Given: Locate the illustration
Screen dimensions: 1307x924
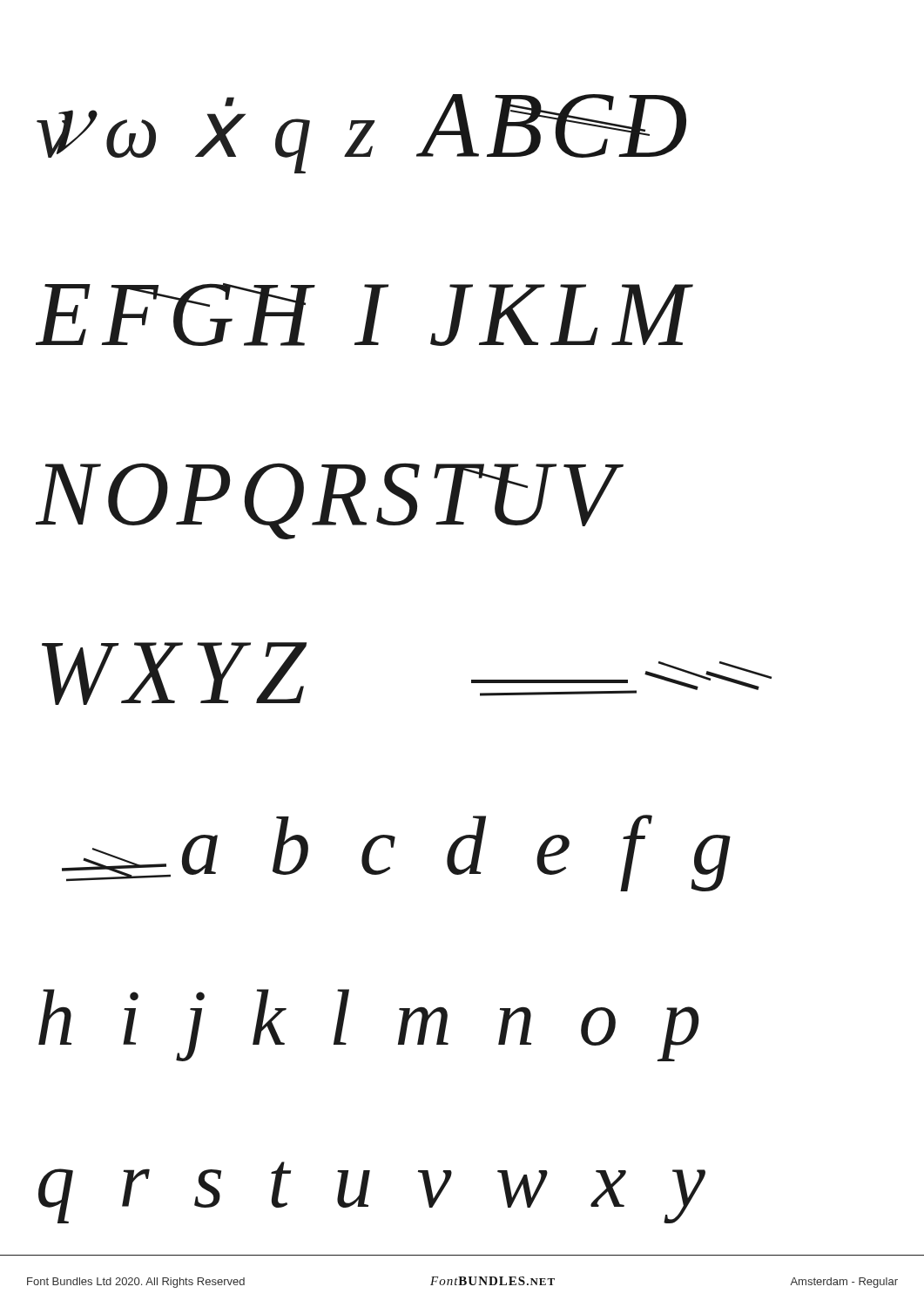Looking at the screenshot, I should click(462, 636).
